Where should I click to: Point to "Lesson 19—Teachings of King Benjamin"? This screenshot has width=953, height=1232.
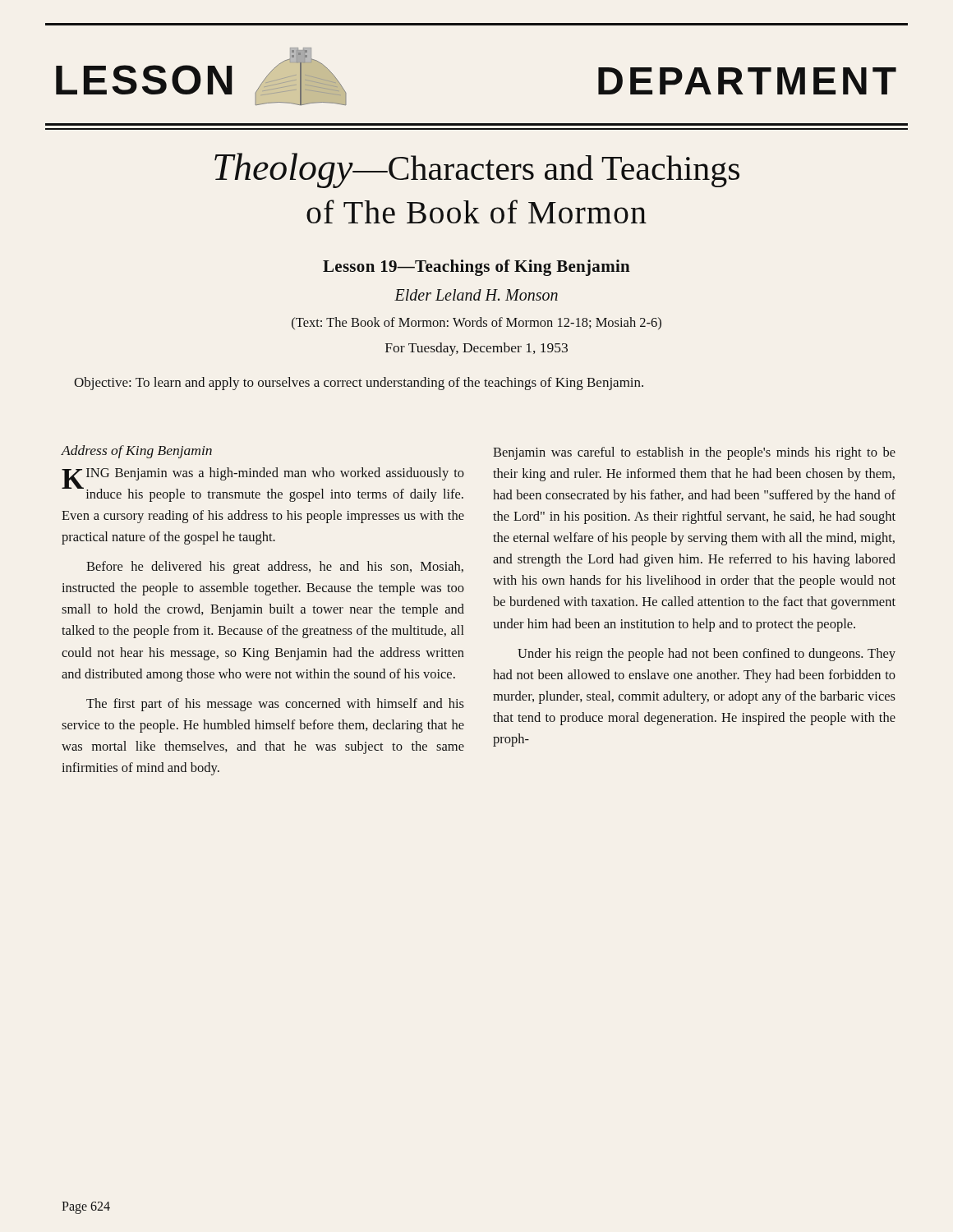click(x=476, y=266)
